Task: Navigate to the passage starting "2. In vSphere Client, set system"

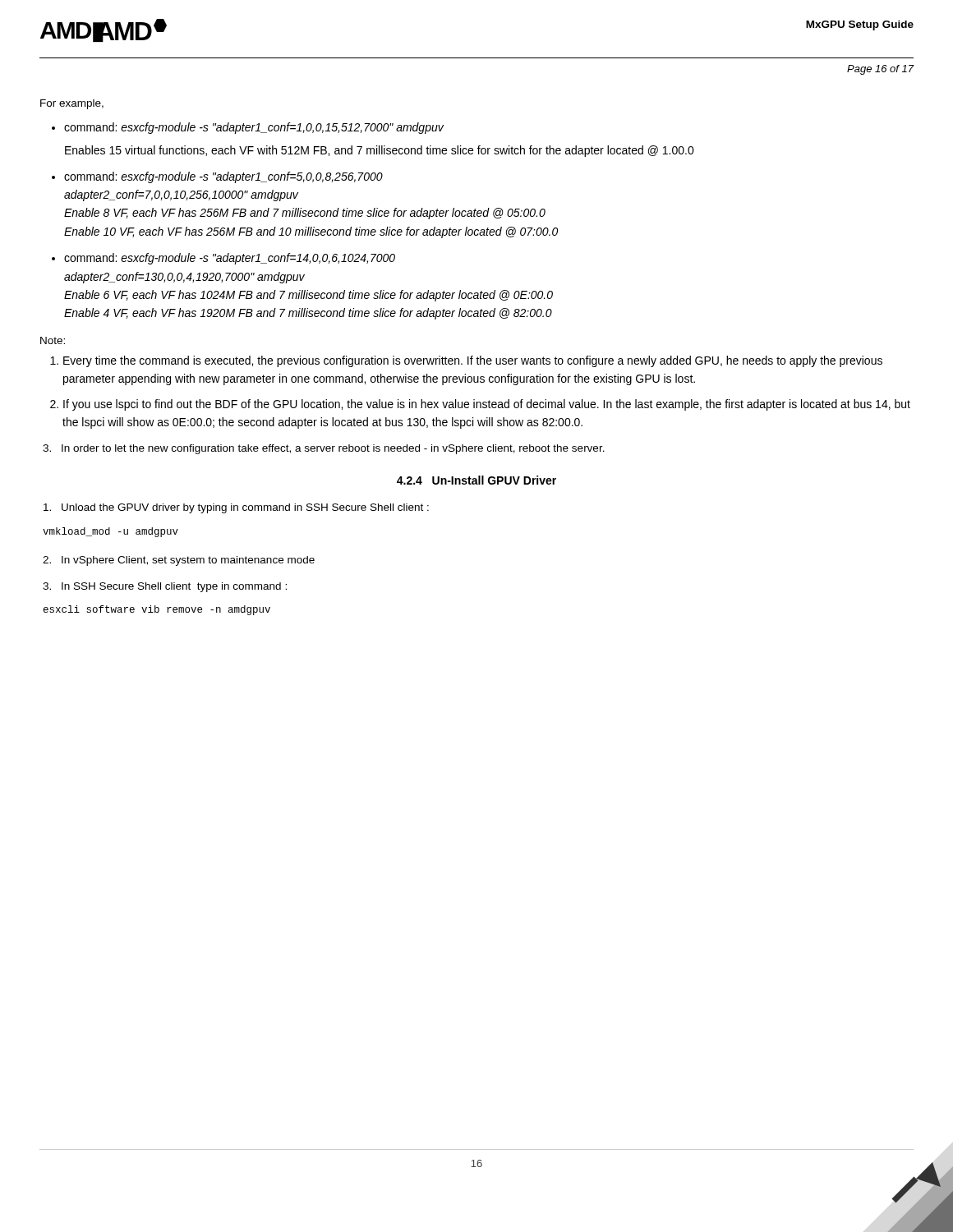Action: point(179,560)
